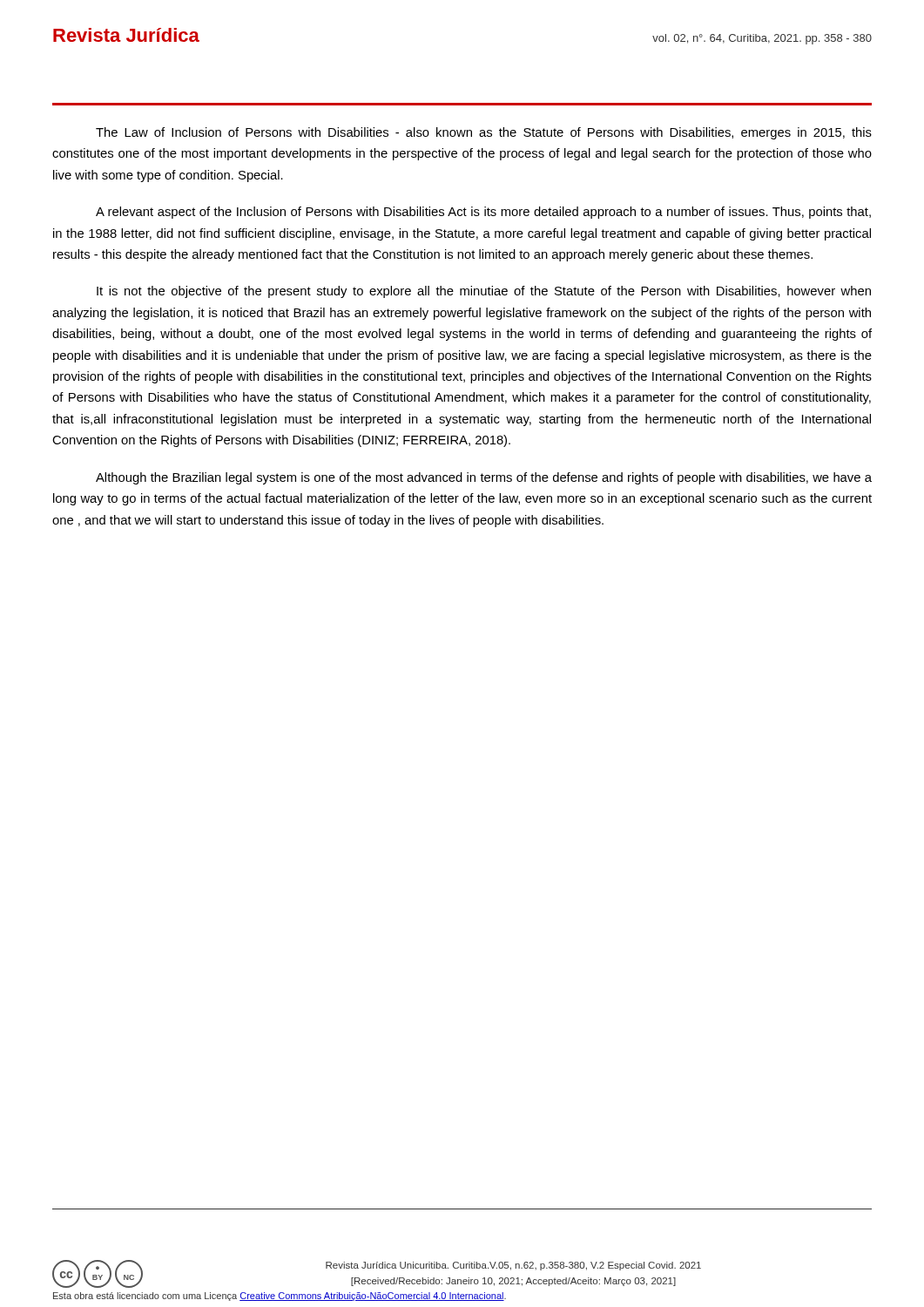Viewport: 924px width, 1307px height.
Task: Find the text block that reads "The Law of Inclusion of Persons with Disabilities"
Action: (x=462, y=154)
